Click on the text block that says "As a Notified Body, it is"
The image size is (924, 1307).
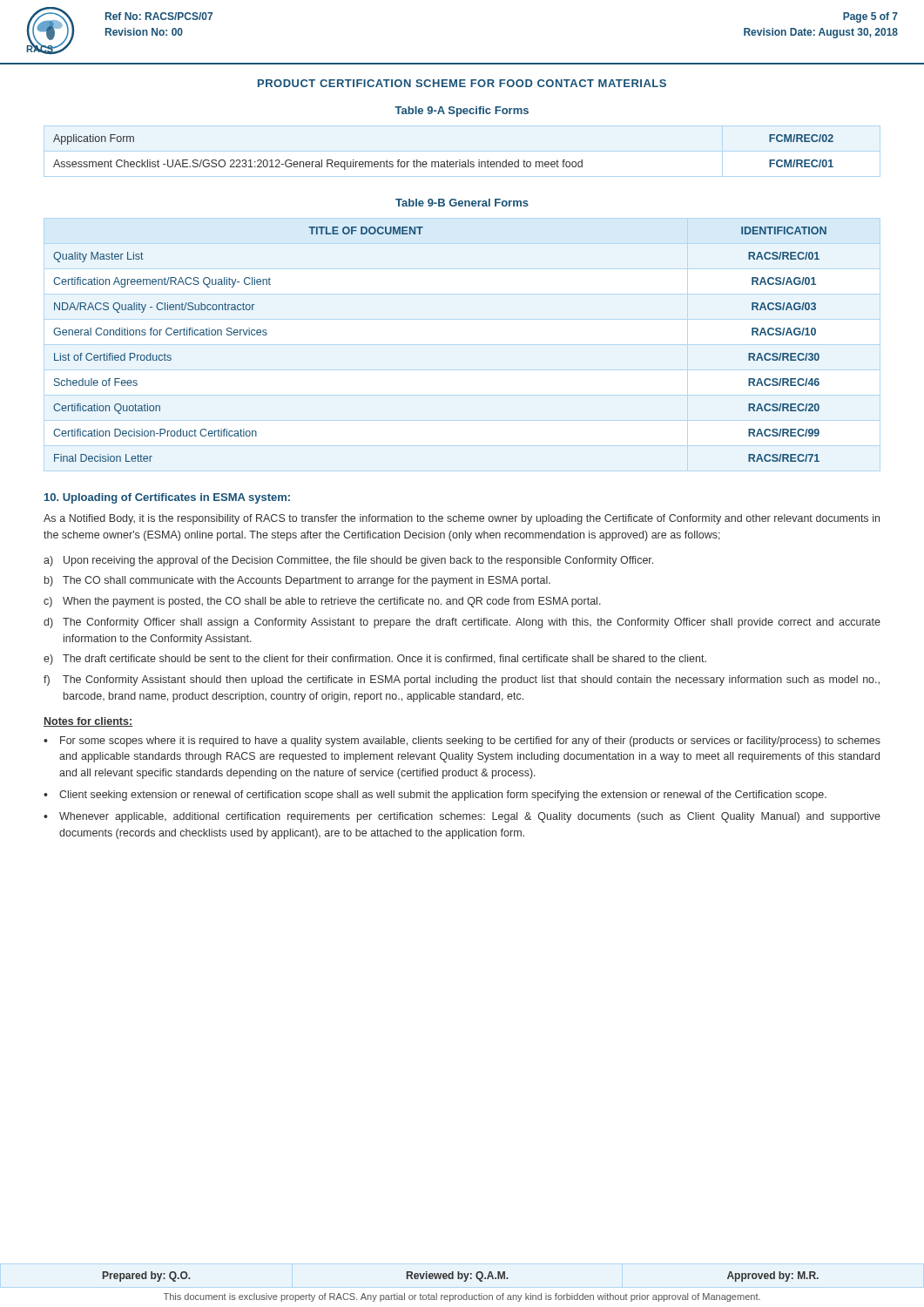[462, 527]
